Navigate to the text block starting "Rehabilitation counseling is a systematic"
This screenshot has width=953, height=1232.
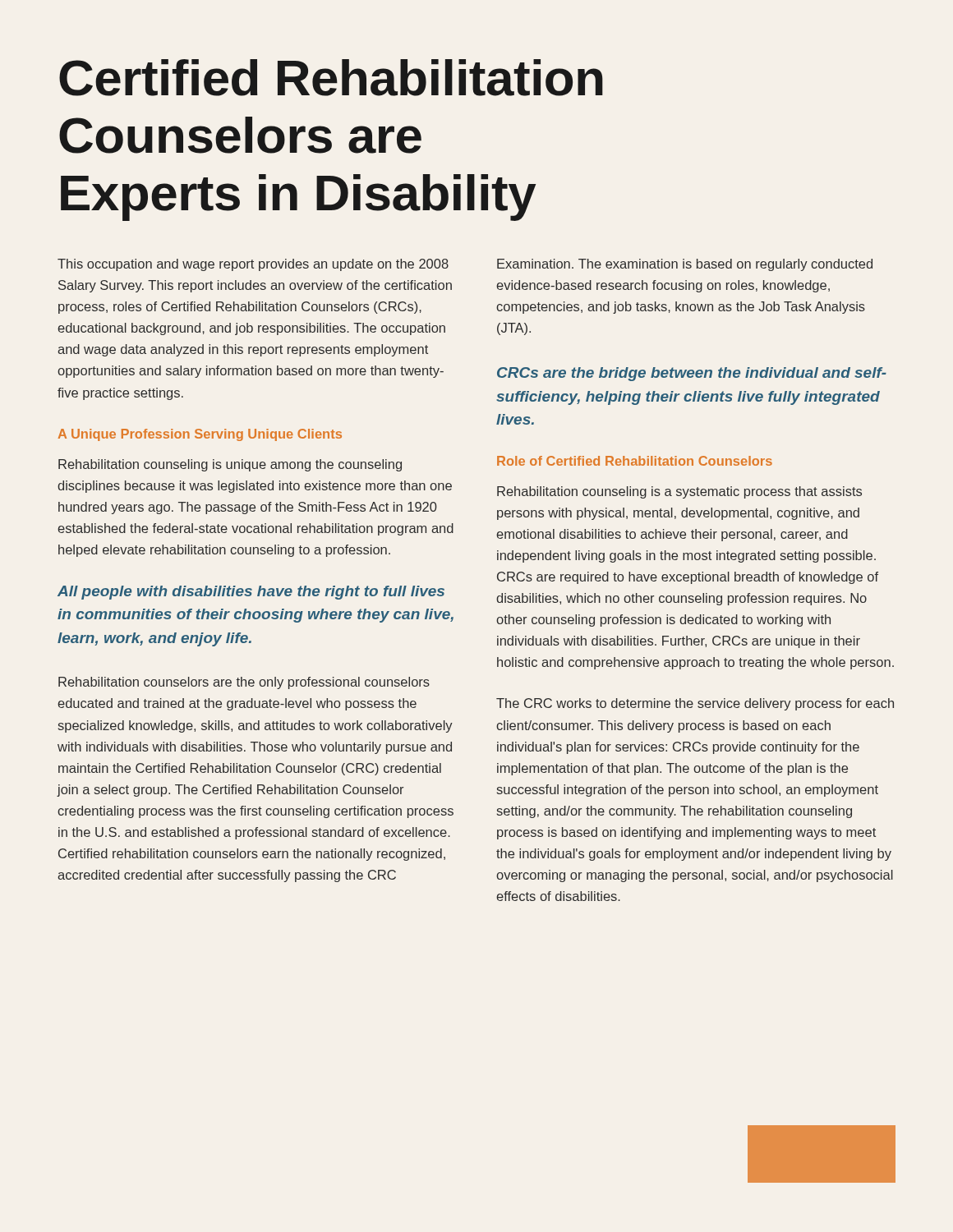pyautogui.click(x=696, y=577)
